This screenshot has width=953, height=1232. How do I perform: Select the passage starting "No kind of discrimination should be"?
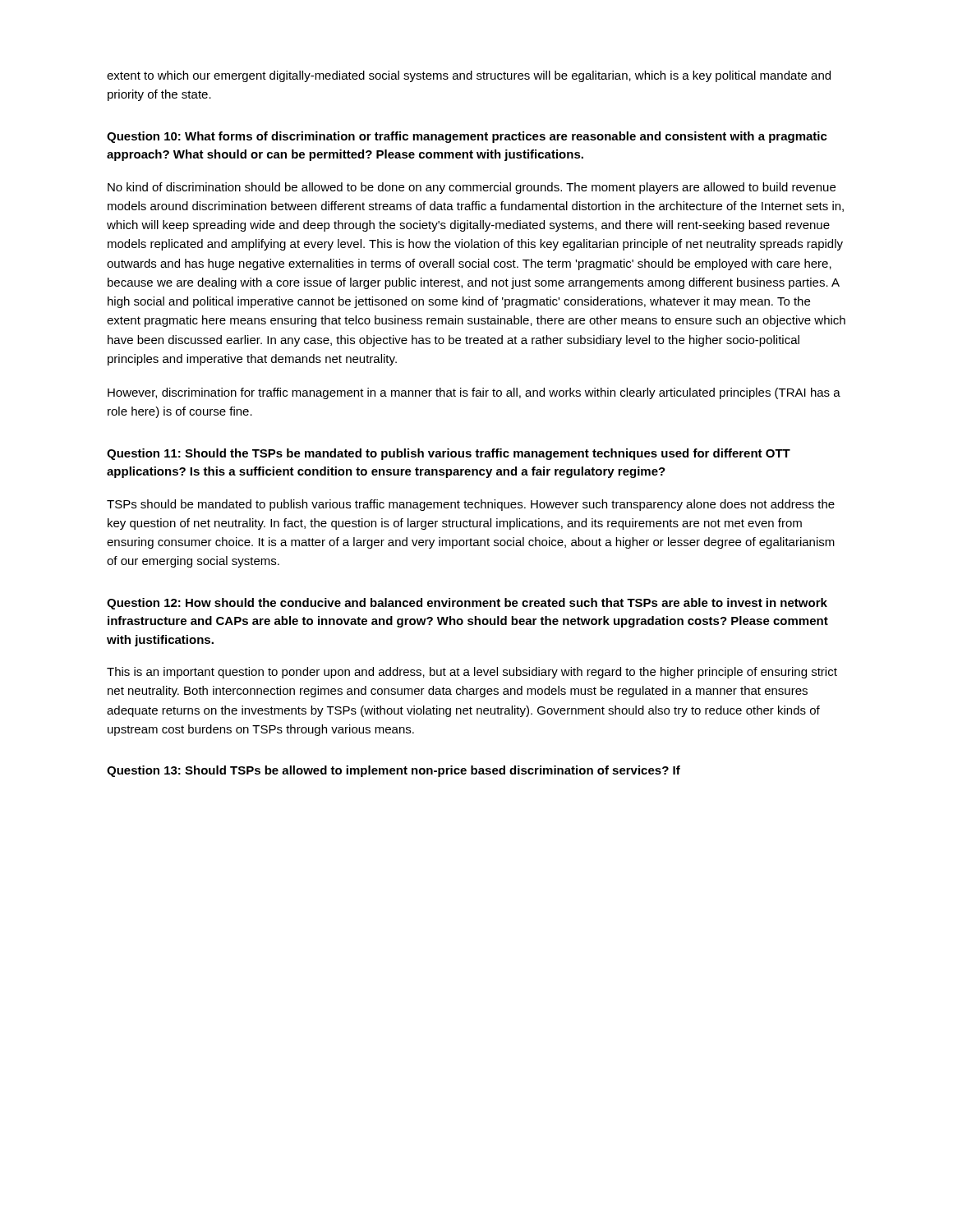pyautogui.click(x=476, y=272)
